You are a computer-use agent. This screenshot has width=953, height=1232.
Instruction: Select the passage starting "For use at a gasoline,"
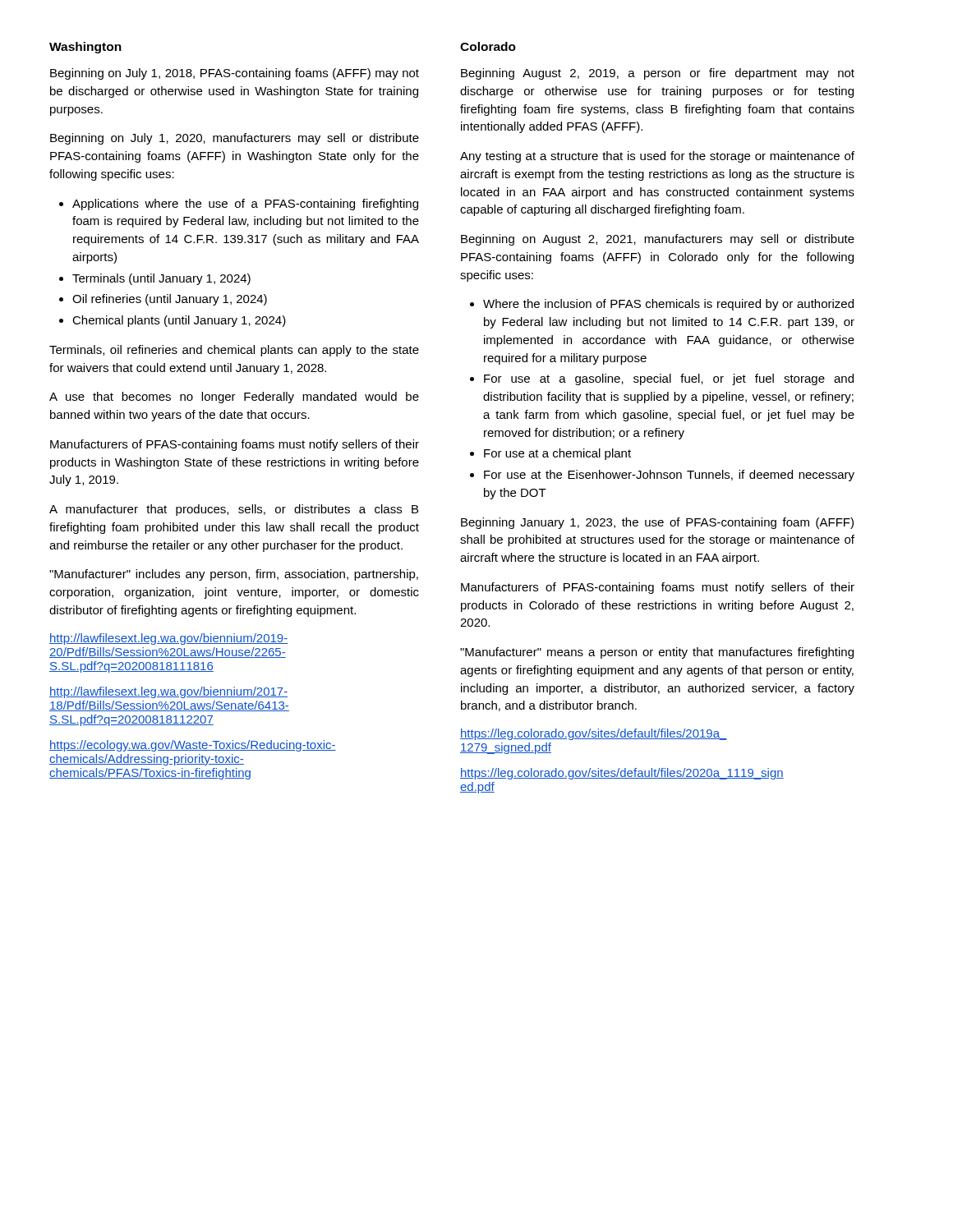669,405
